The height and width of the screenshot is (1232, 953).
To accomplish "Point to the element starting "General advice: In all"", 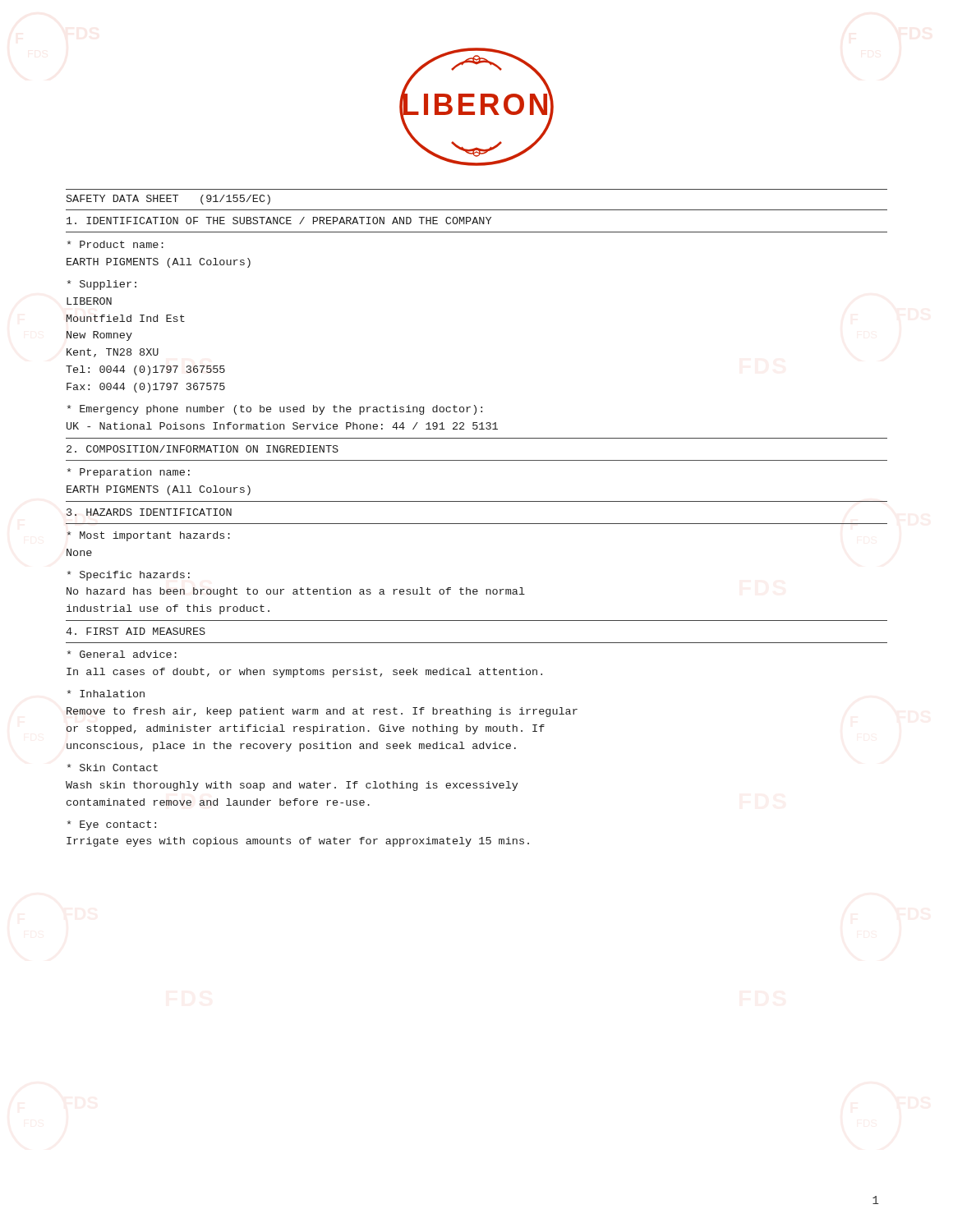I will click(x=476, y=665).
